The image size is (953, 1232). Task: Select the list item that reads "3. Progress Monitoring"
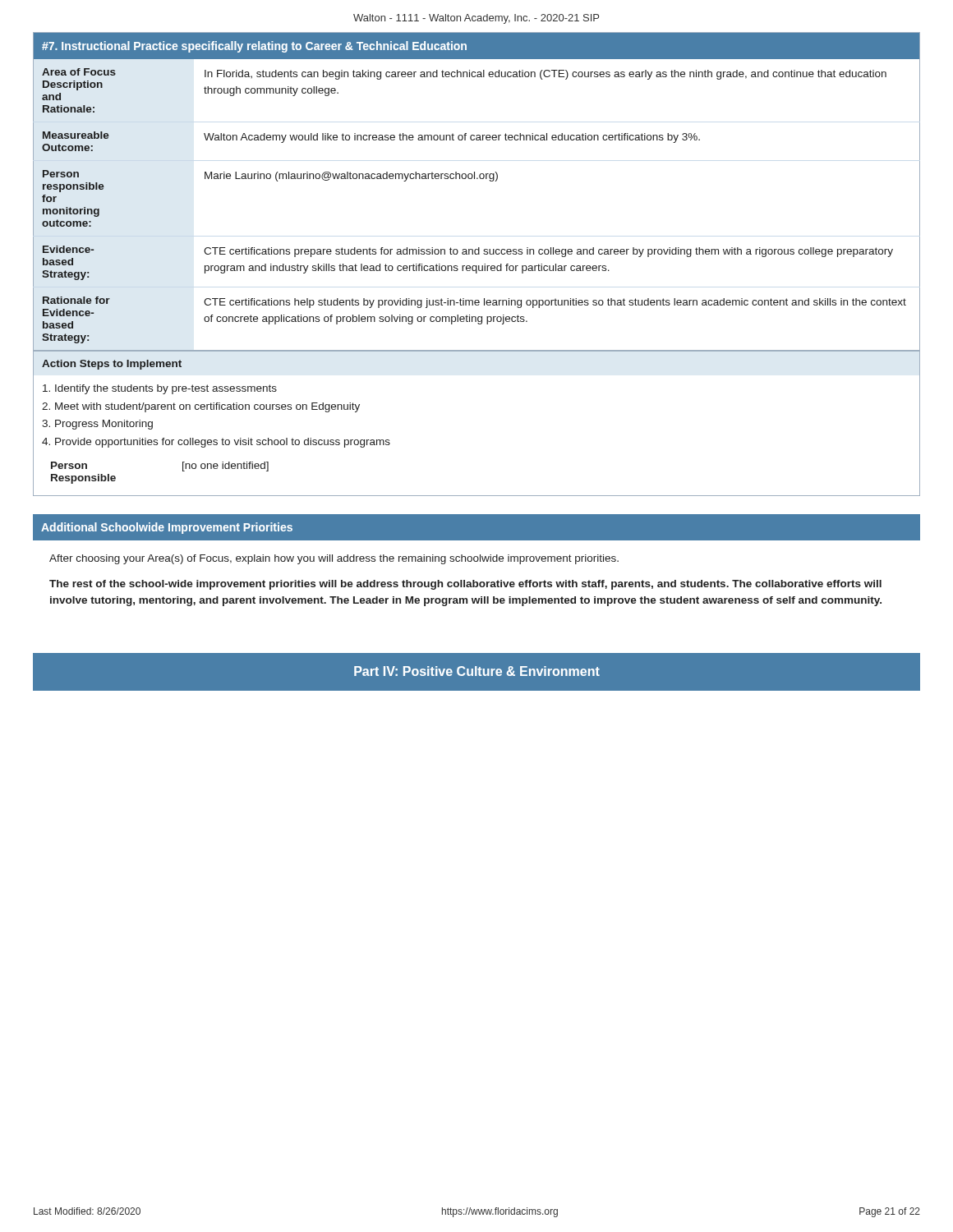tap(98, 424)
